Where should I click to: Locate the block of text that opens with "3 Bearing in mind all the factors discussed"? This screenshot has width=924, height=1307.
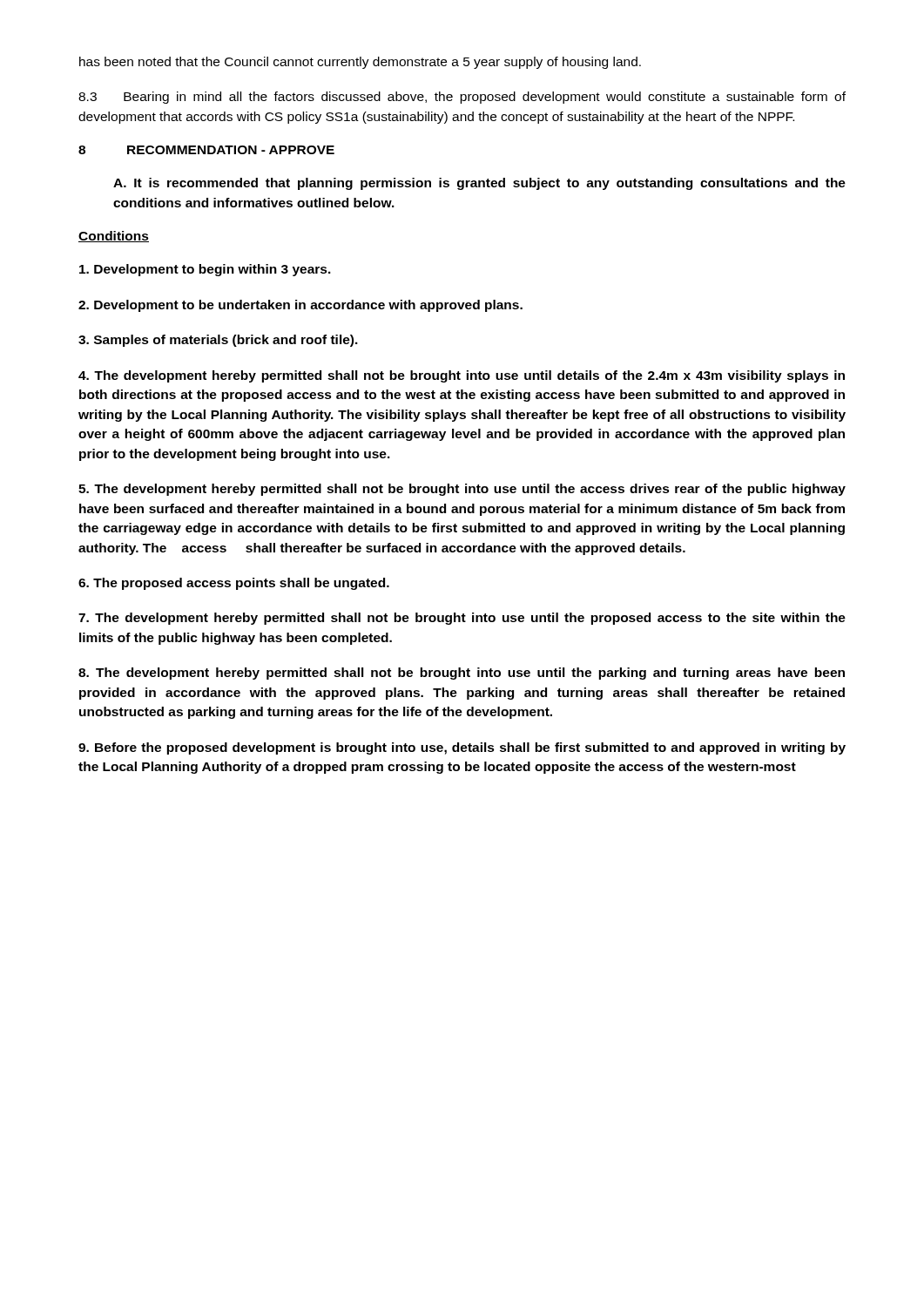pyautogui.click(x=462, y=107)
